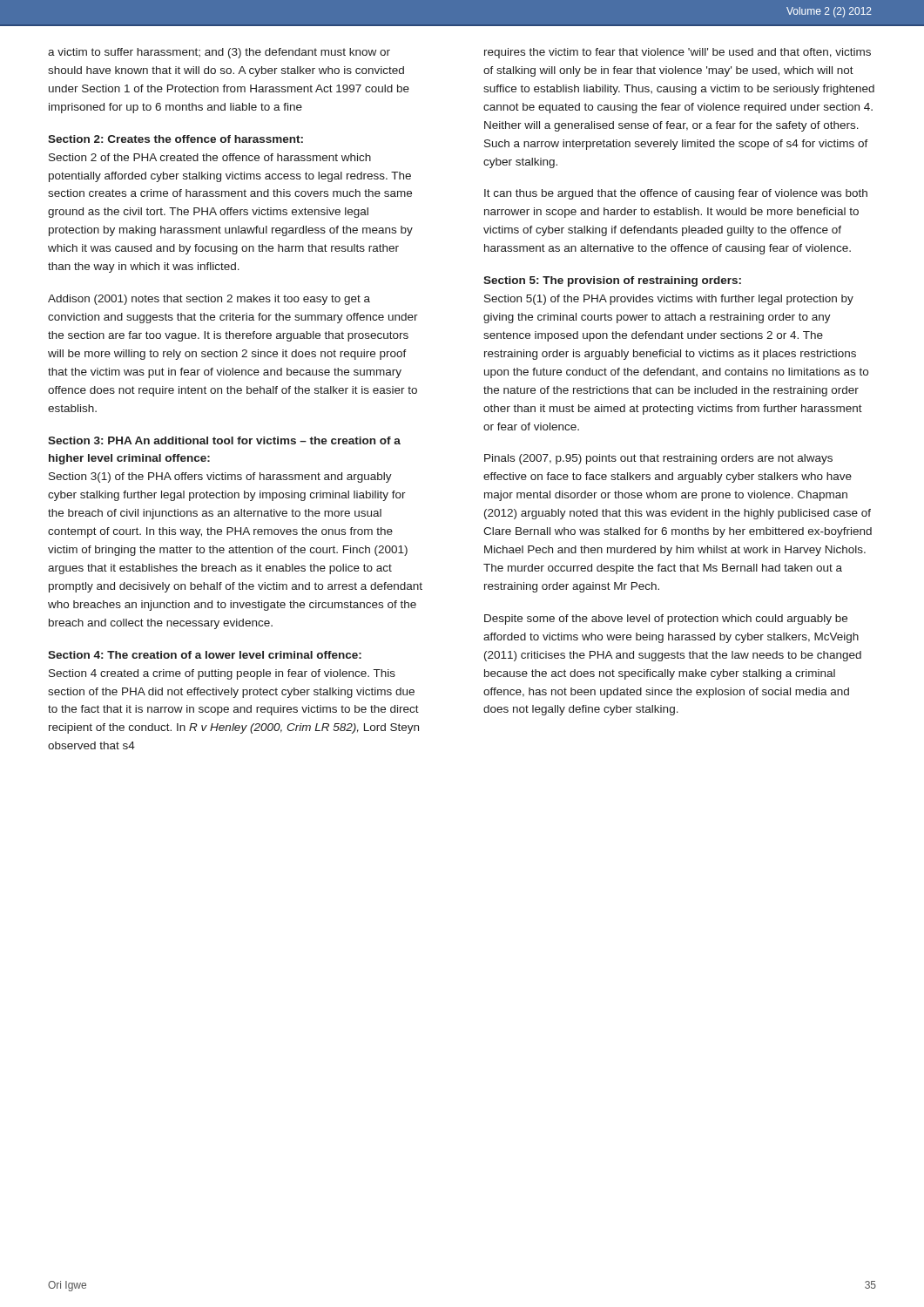Find the text block containing "Addison (2001) notes"
Viewport: 924px width, 1307px height.
point(233,353)
